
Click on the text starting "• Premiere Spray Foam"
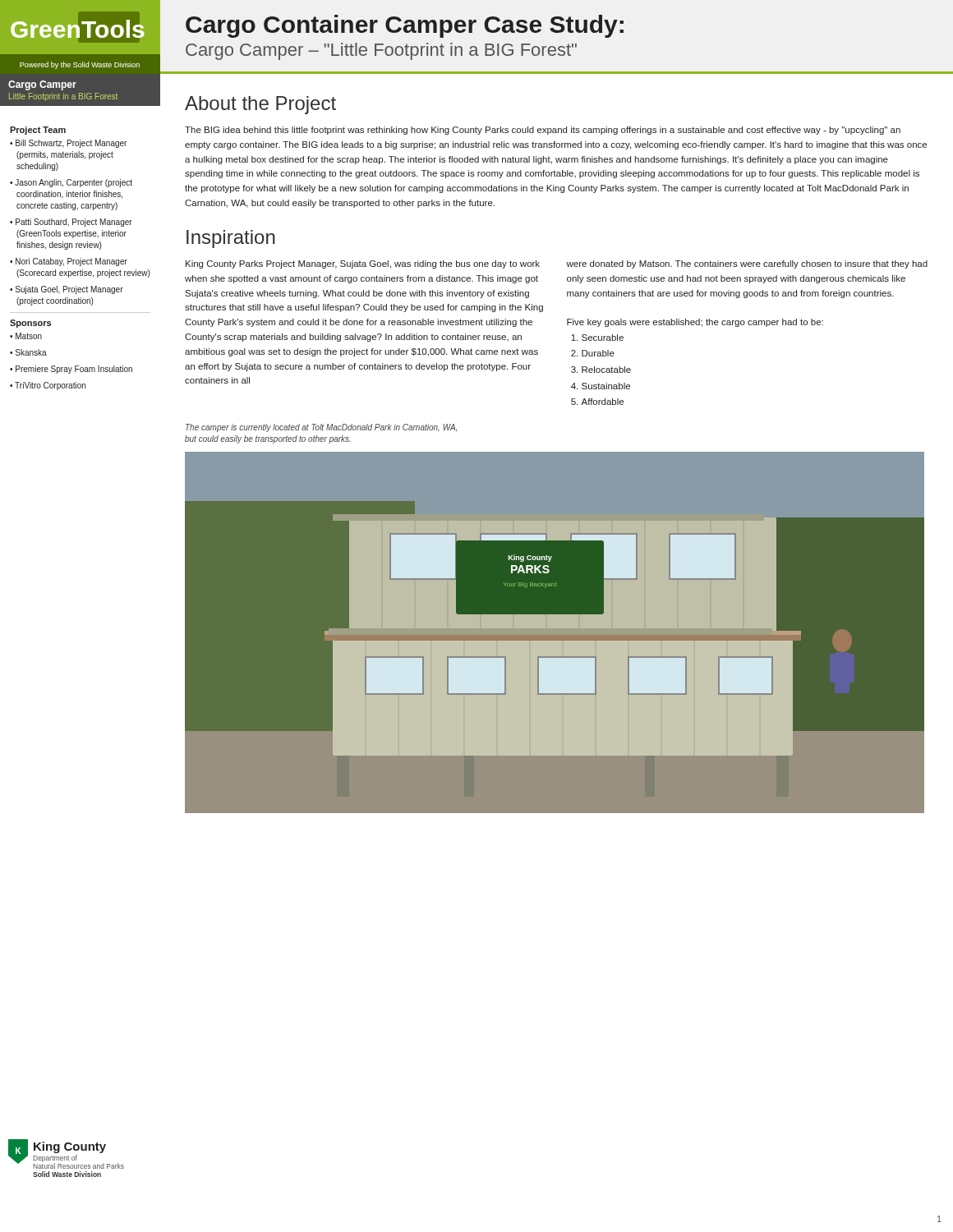pyautogui.click(x=71, y=369)
